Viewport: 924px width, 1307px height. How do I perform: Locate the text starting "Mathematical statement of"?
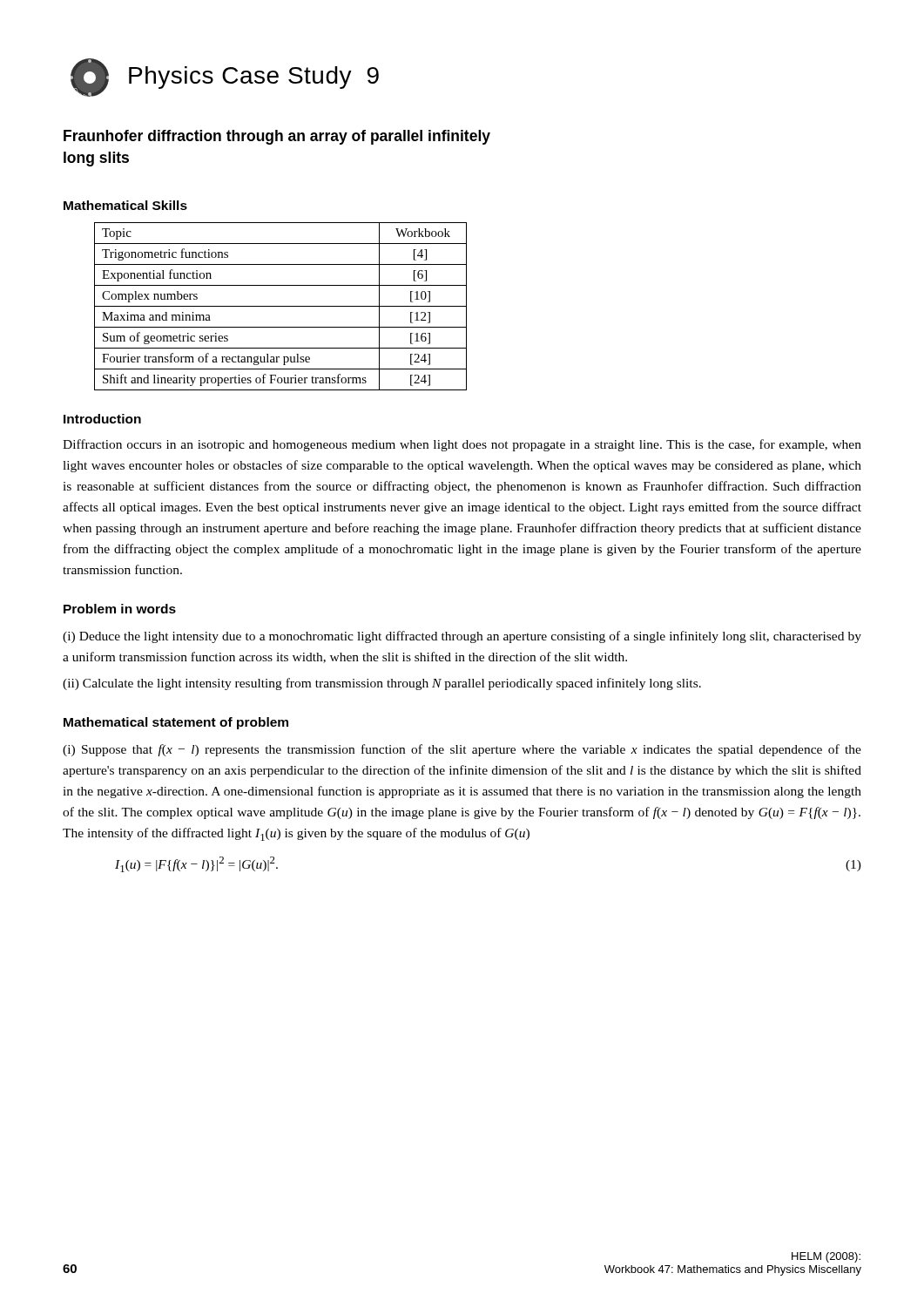[176, 722]
